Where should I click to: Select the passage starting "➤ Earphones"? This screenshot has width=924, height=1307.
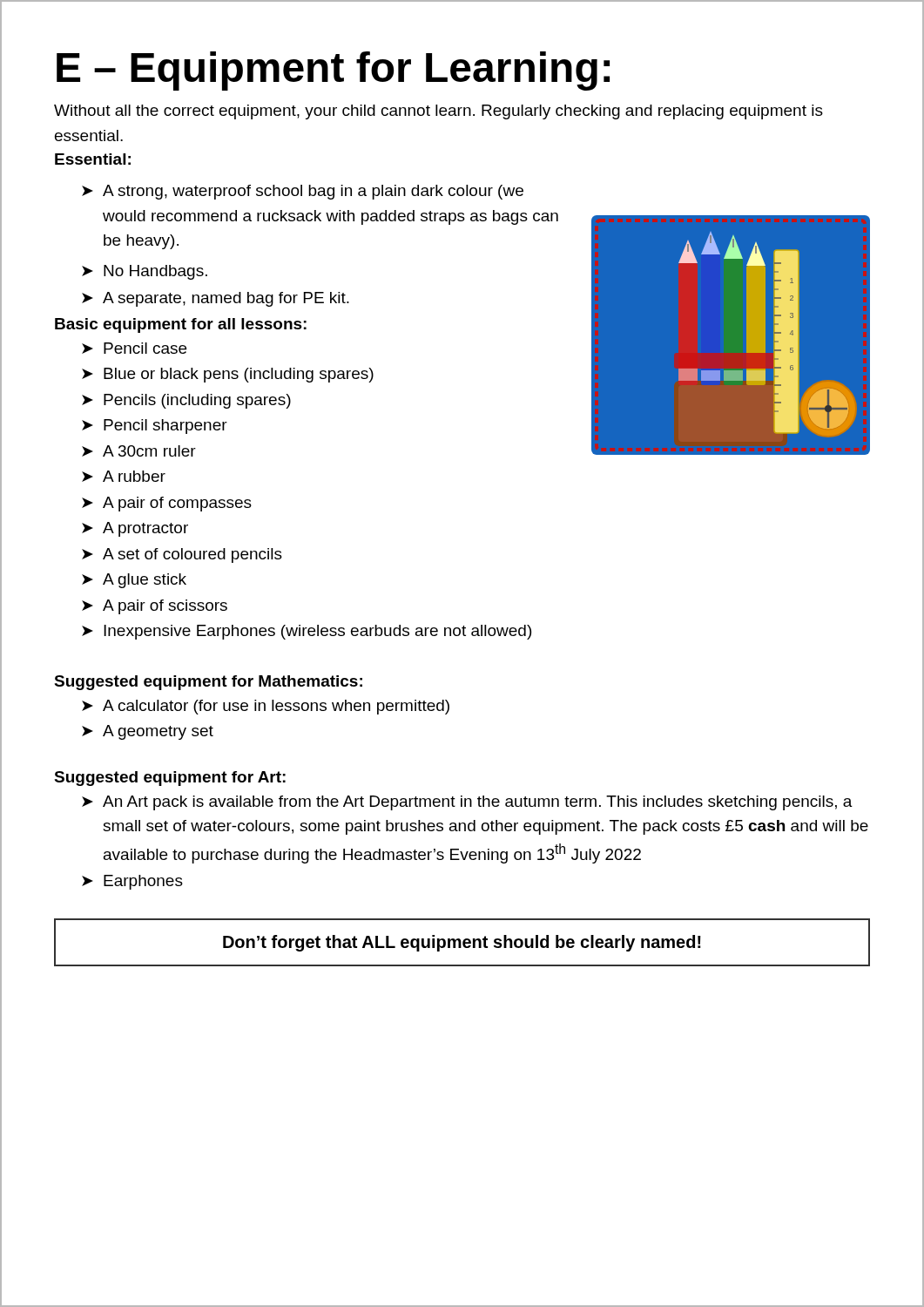131,881
